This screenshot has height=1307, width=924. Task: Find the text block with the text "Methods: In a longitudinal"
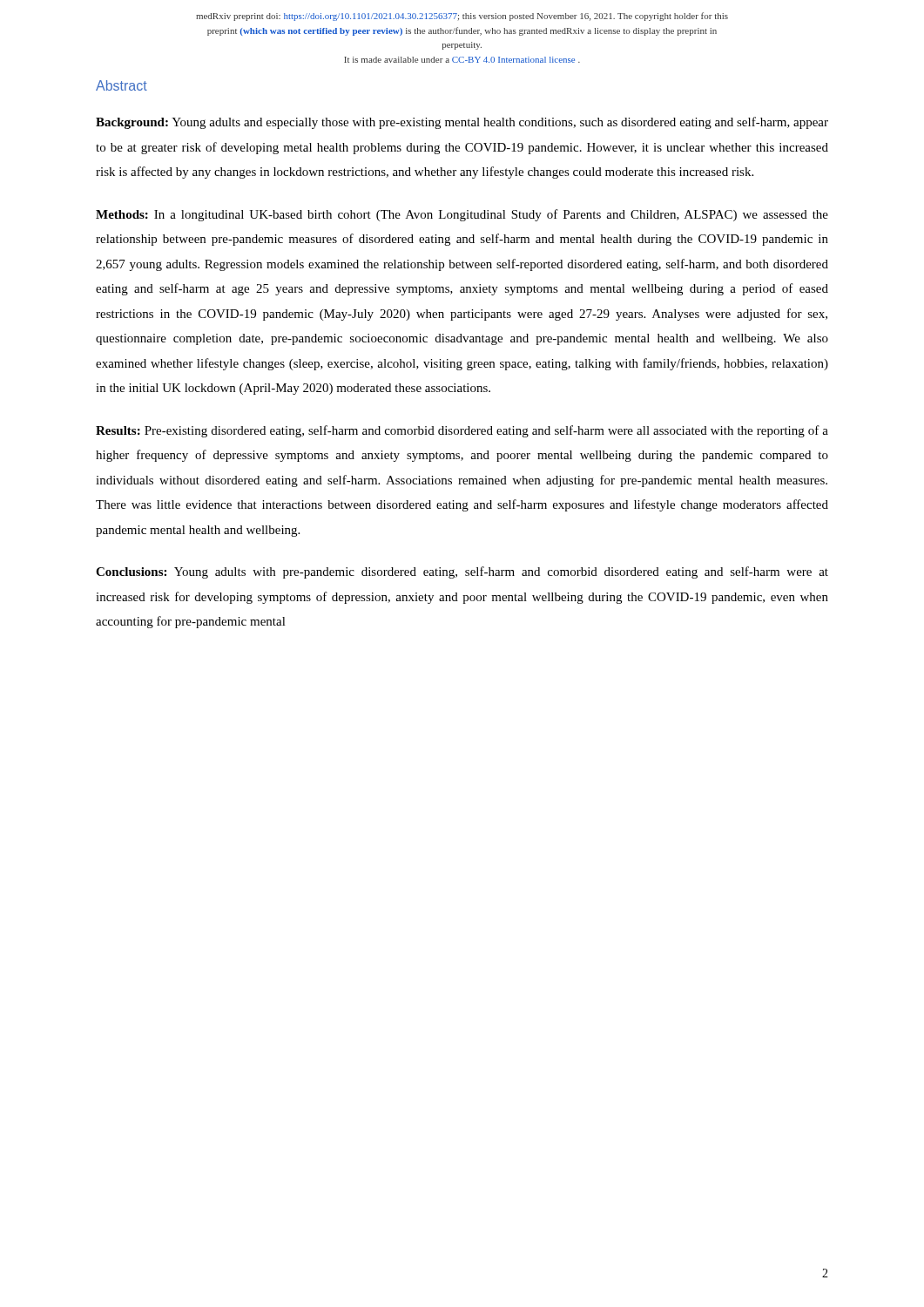click(462, 301)
